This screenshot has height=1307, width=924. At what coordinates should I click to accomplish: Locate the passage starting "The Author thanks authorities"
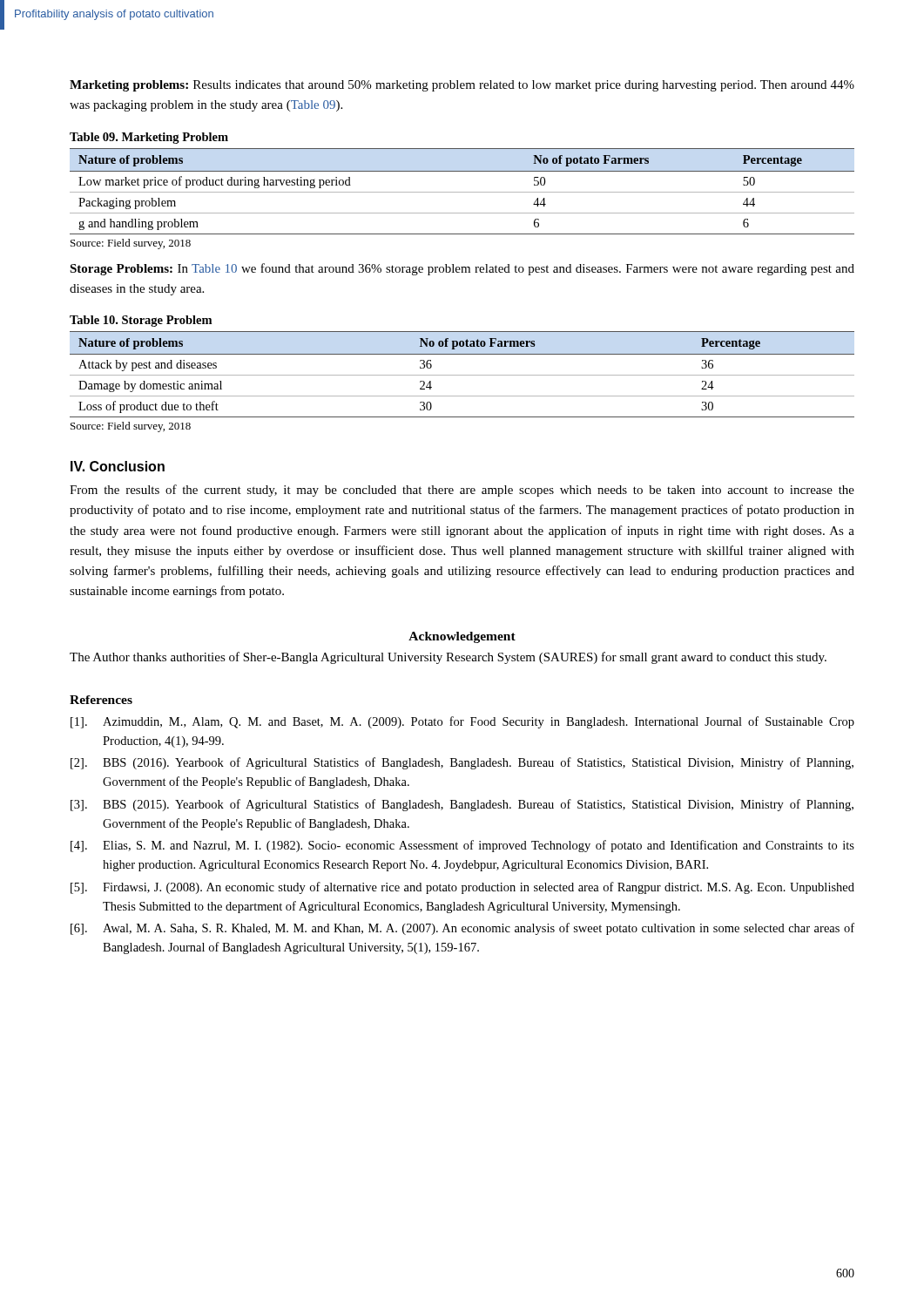point(448,657)
